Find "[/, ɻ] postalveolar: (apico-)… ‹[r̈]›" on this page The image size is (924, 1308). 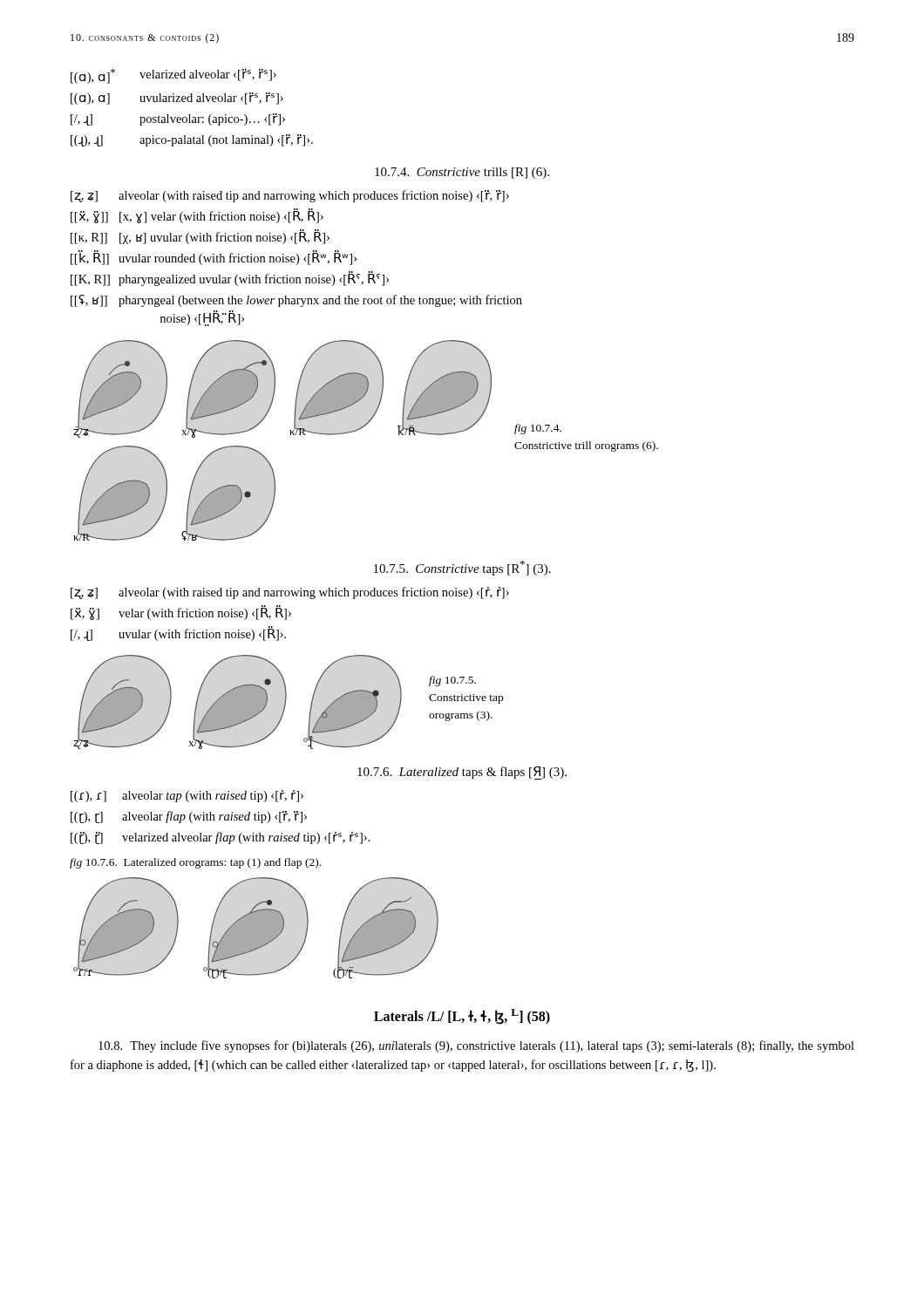point(178,119)
